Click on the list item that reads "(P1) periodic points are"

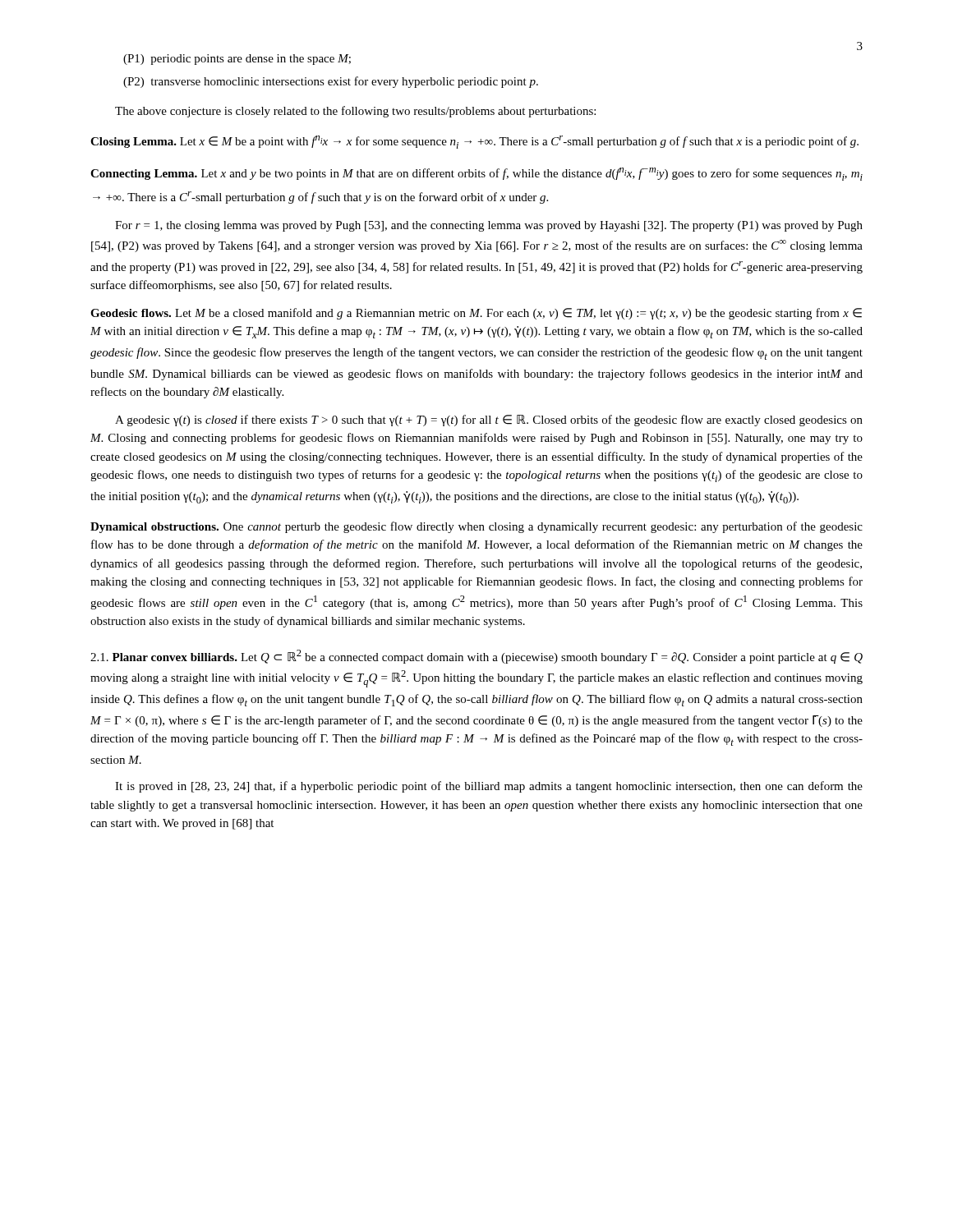point(237,58)
